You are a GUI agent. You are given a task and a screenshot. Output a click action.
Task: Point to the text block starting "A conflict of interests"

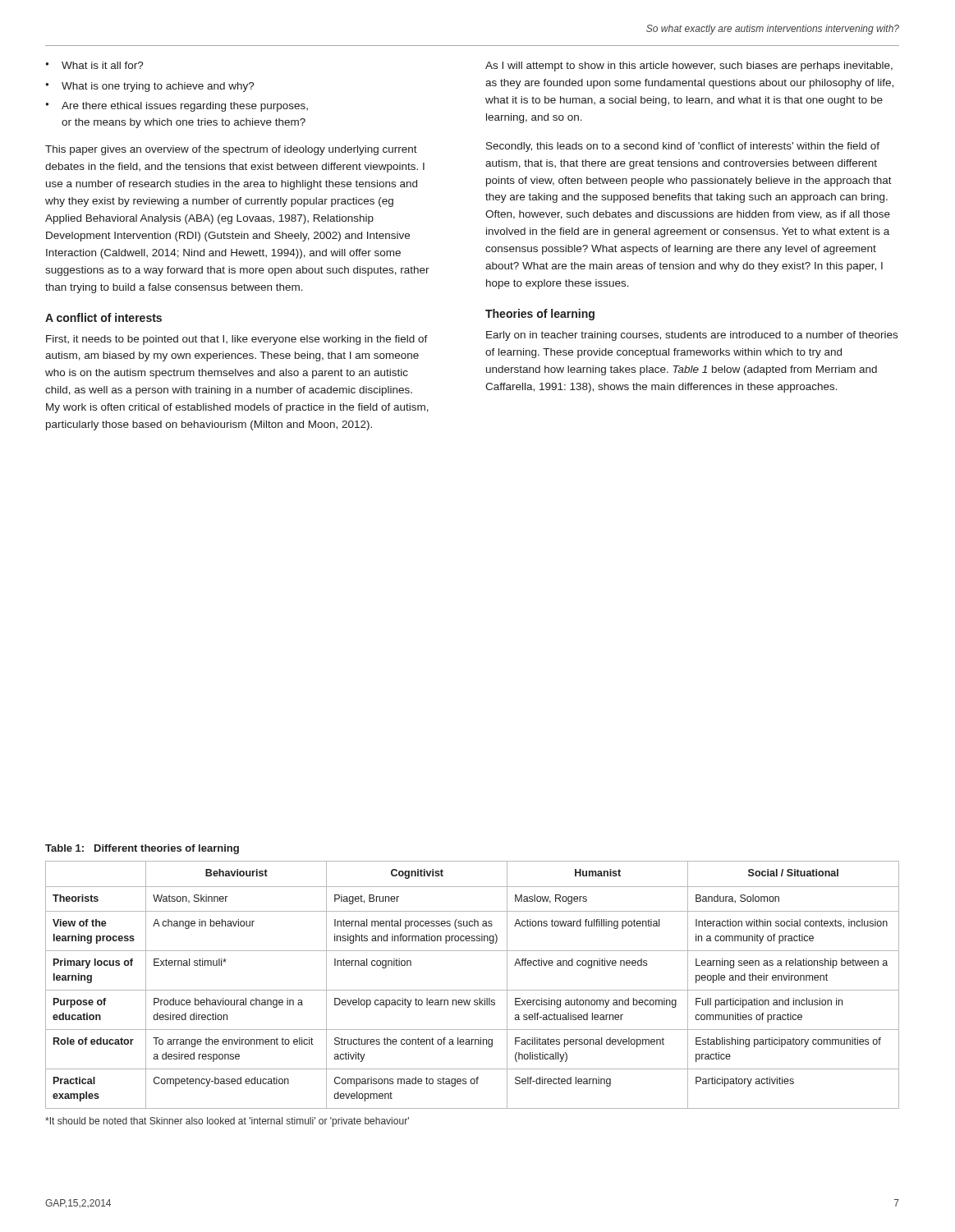[104, 317]
